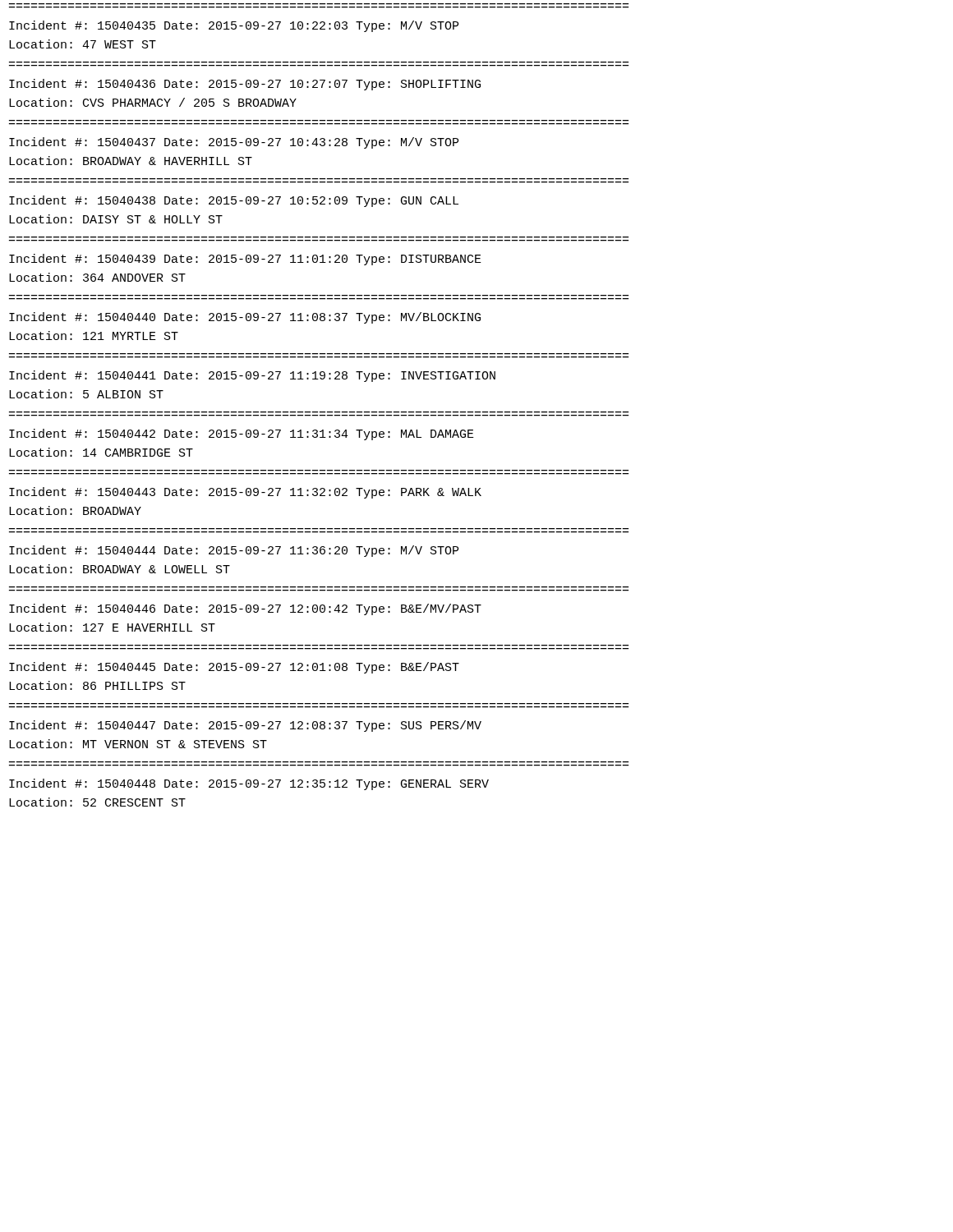Locate the block of text that opens with "Incident #: 15040437"
Image resolution: width=953 pixels, height=1232 pixels.
pos(234,143)
